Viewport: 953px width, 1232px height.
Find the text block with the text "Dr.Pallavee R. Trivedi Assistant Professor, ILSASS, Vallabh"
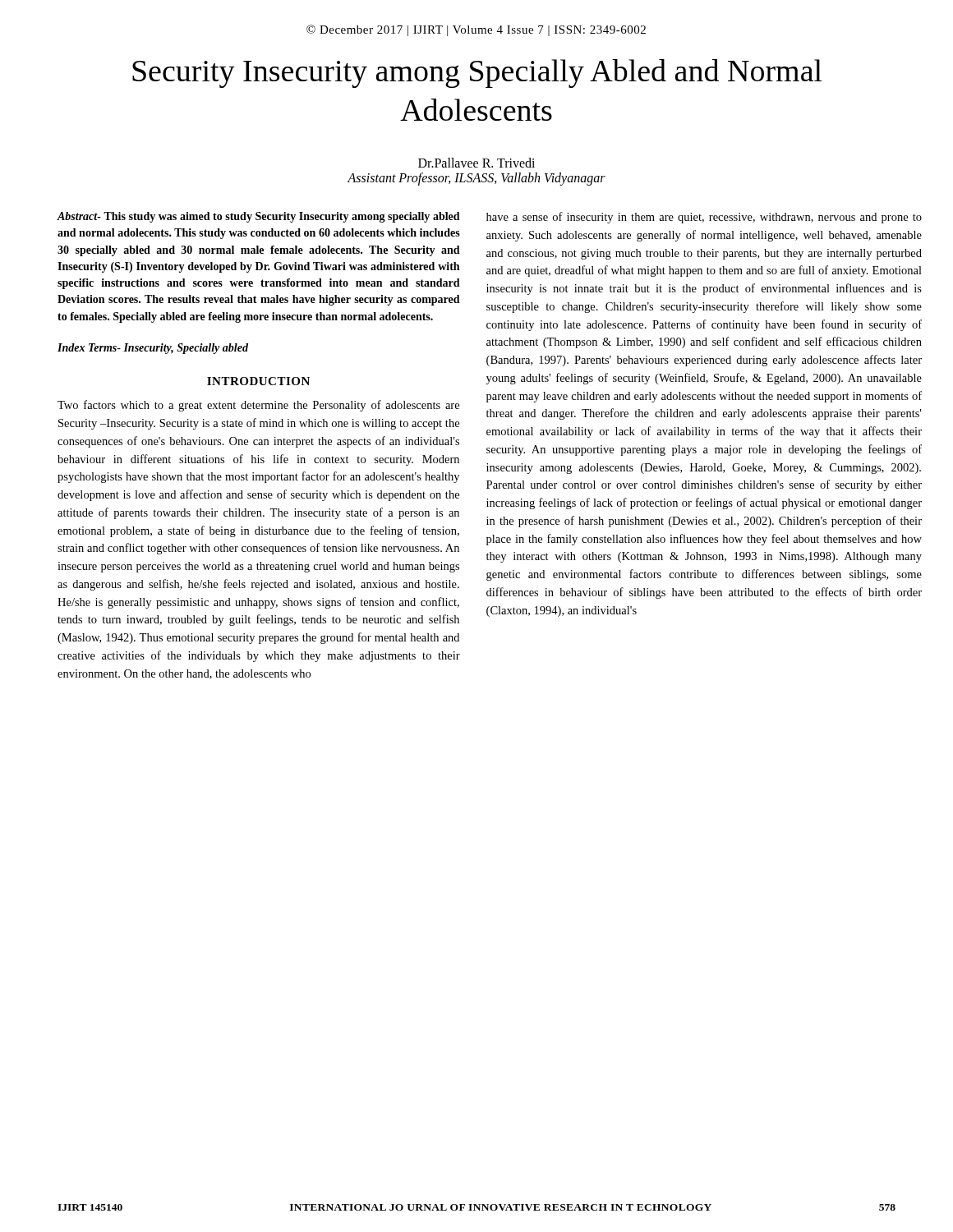(x=476, y=171)
